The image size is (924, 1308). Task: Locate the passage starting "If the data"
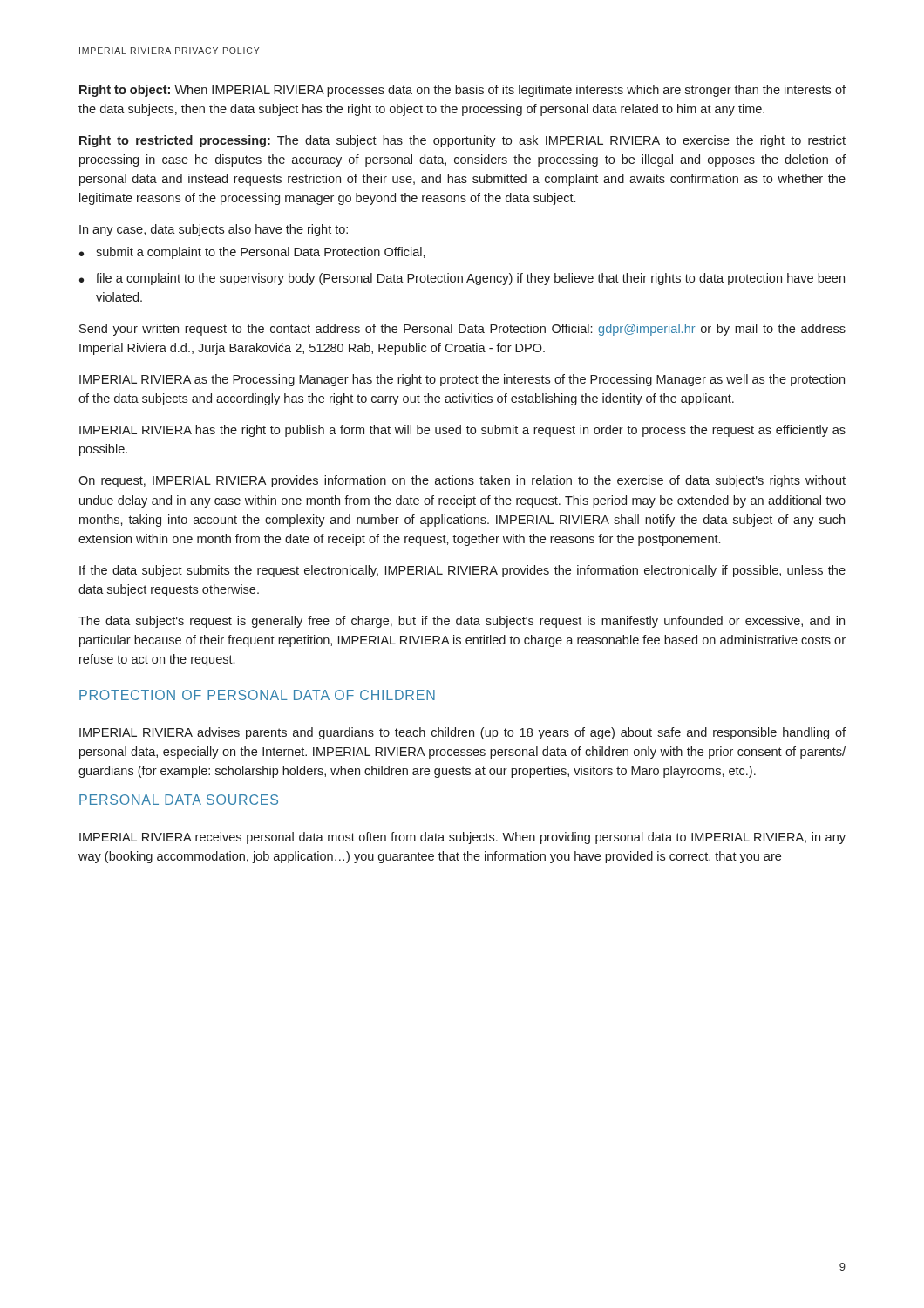(462, 580)
